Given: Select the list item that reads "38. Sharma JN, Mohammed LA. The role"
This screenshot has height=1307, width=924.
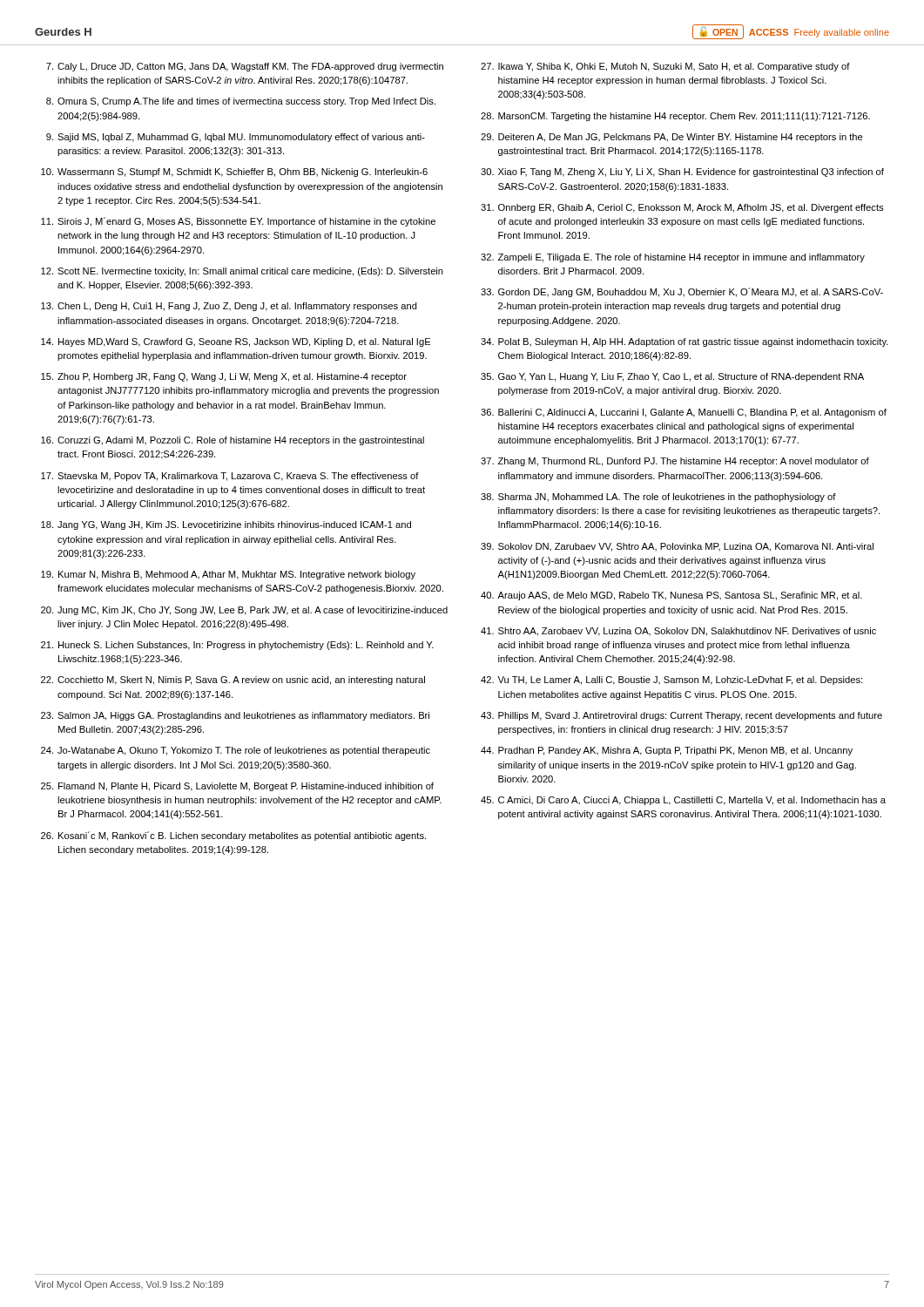Looking at the screenshot, I should [682, 511].
